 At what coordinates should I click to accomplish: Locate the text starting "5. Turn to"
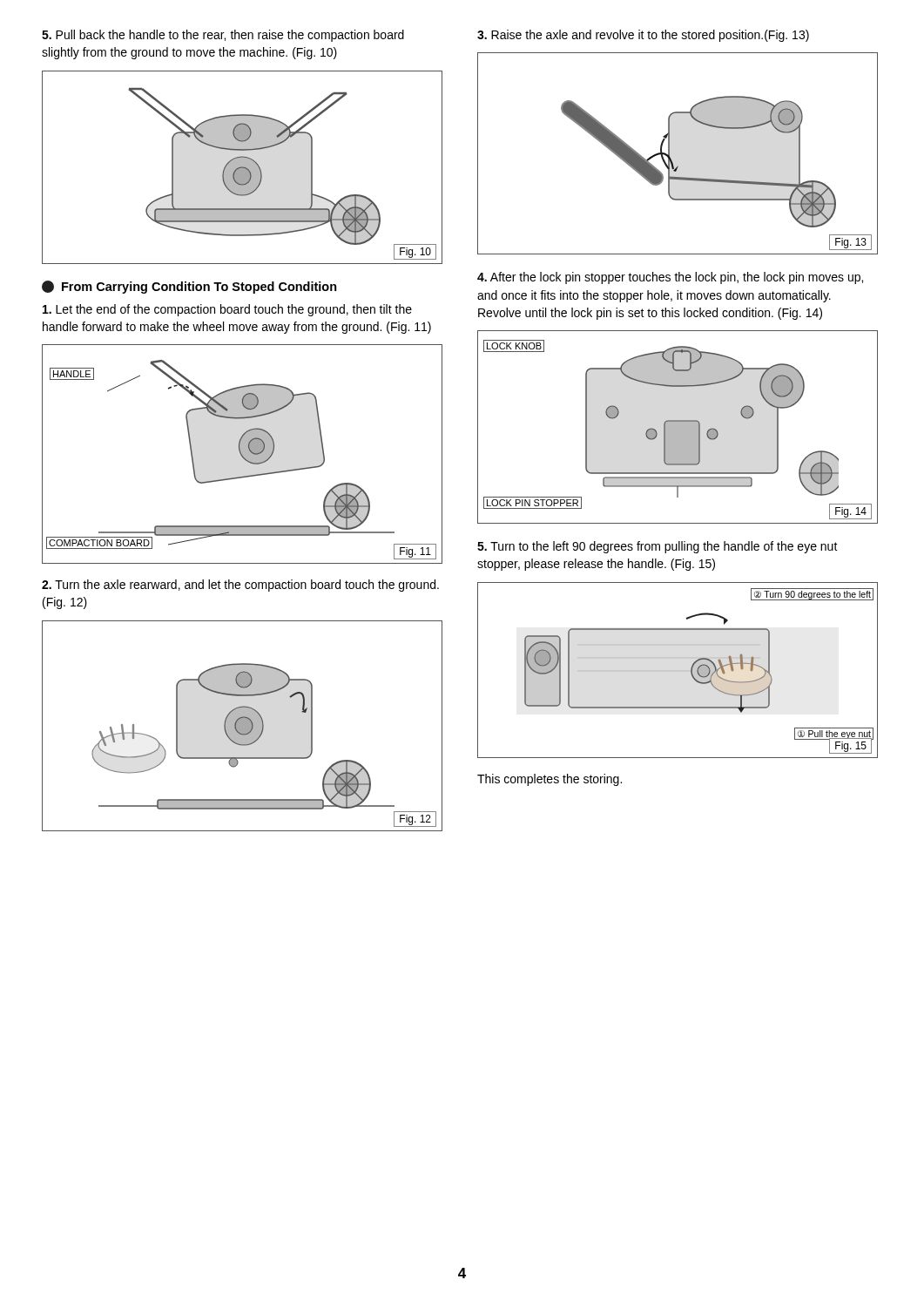(678, 555)
